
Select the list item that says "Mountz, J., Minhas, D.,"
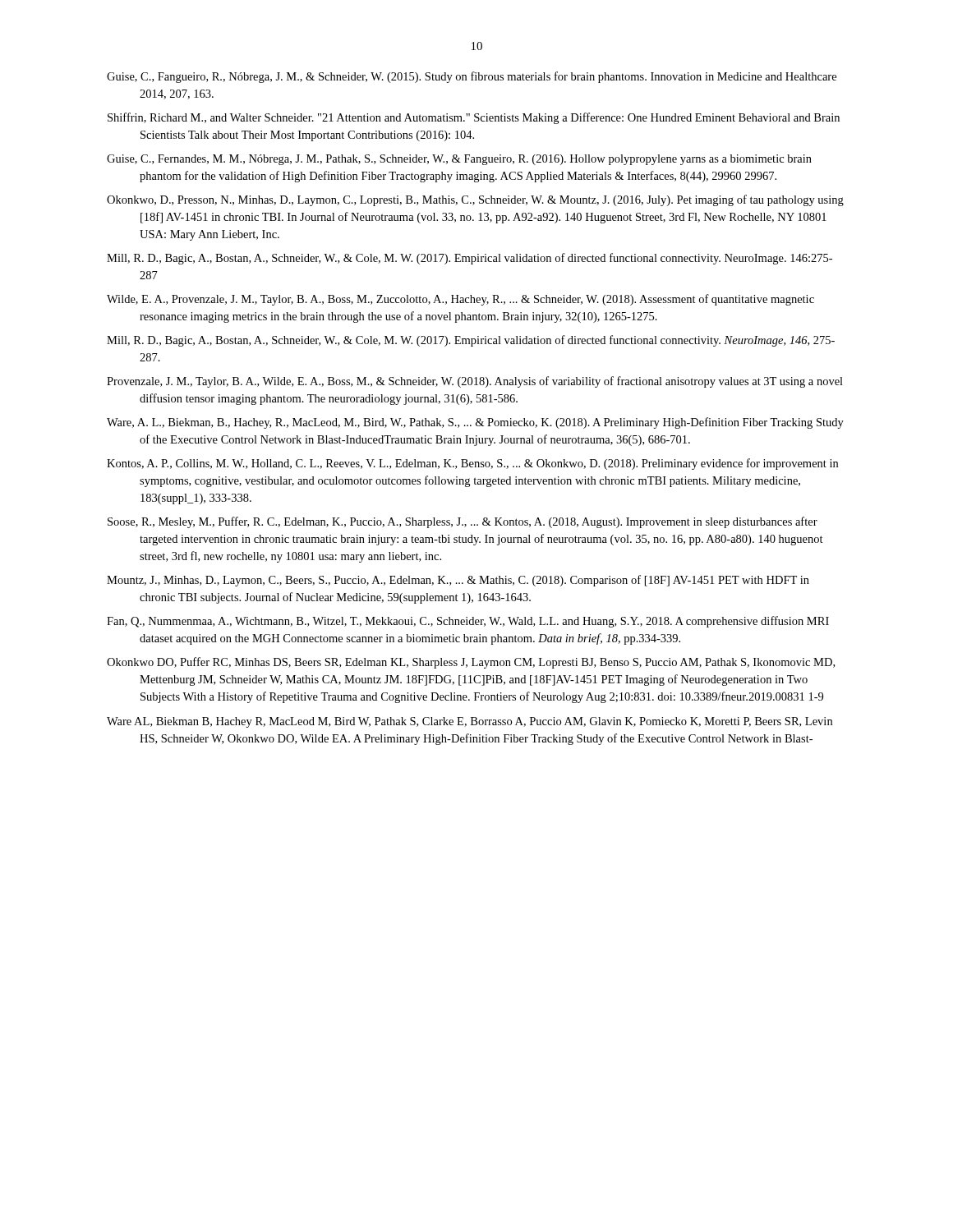click(458, 589)
